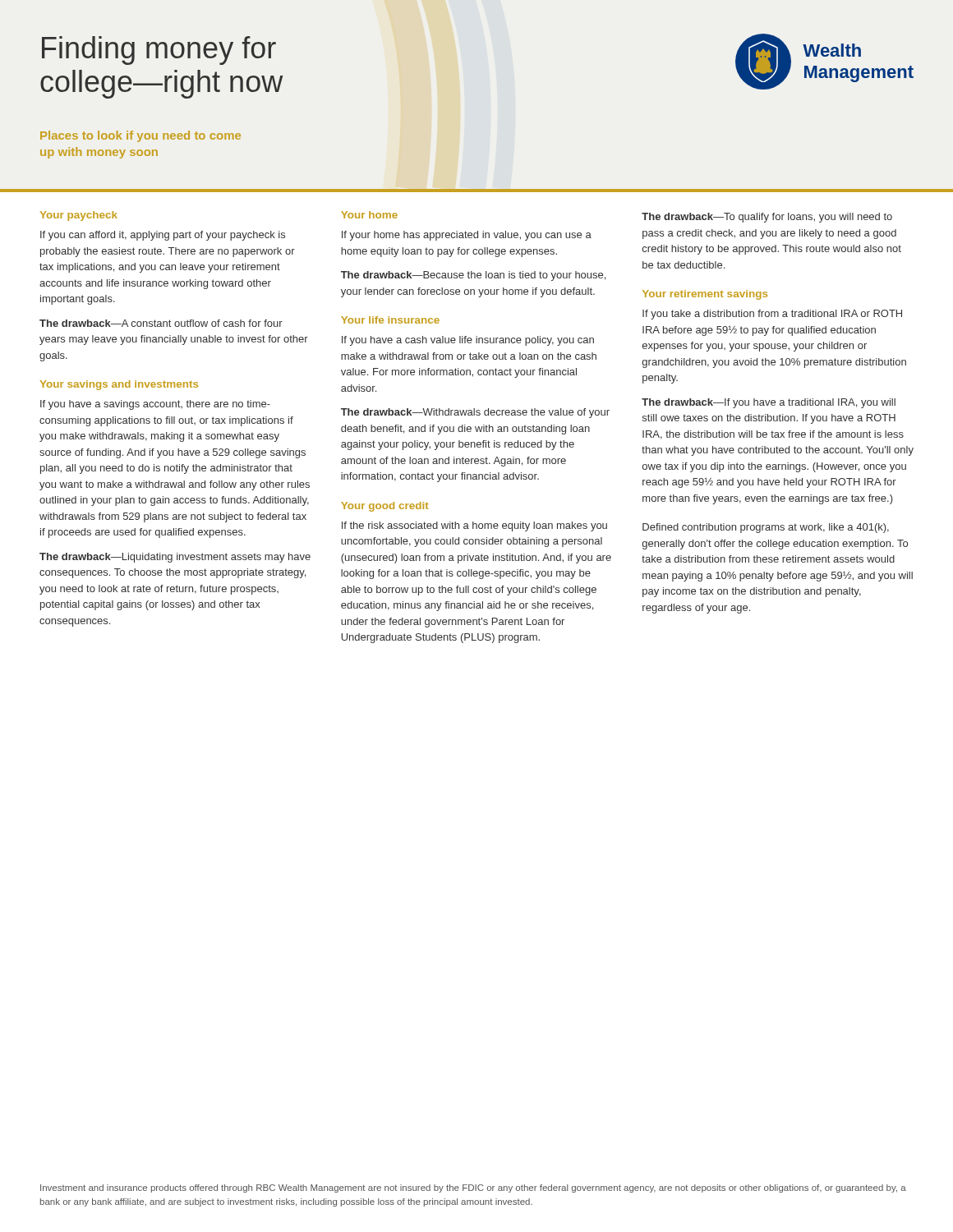This screenshot has width=953, height=1232.
Task: Select the element starting "The drawback—To qualify for loans, you"
Action: [x=778, y=241]
